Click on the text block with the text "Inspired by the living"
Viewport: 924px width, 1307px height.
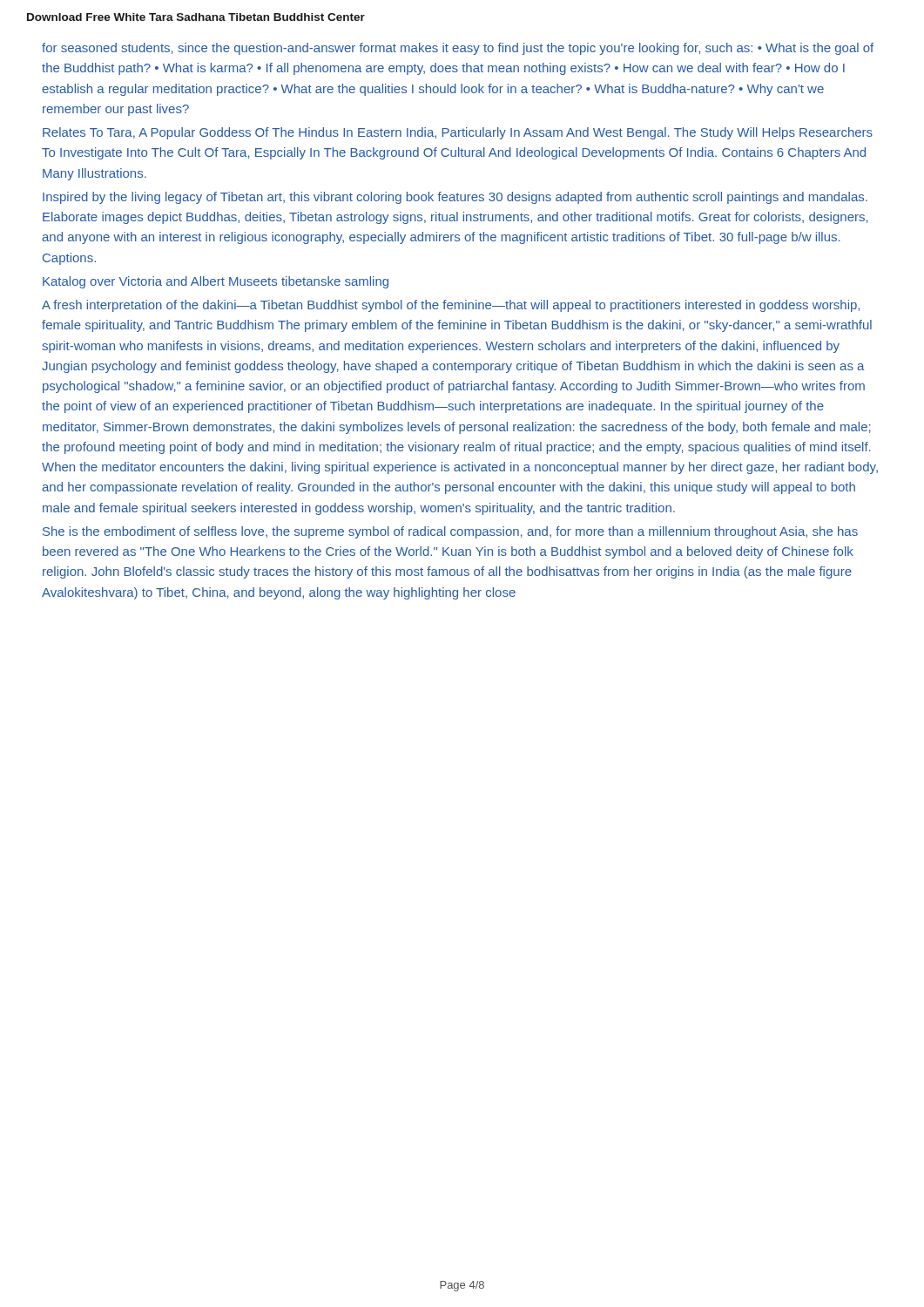tap(455, 227)
